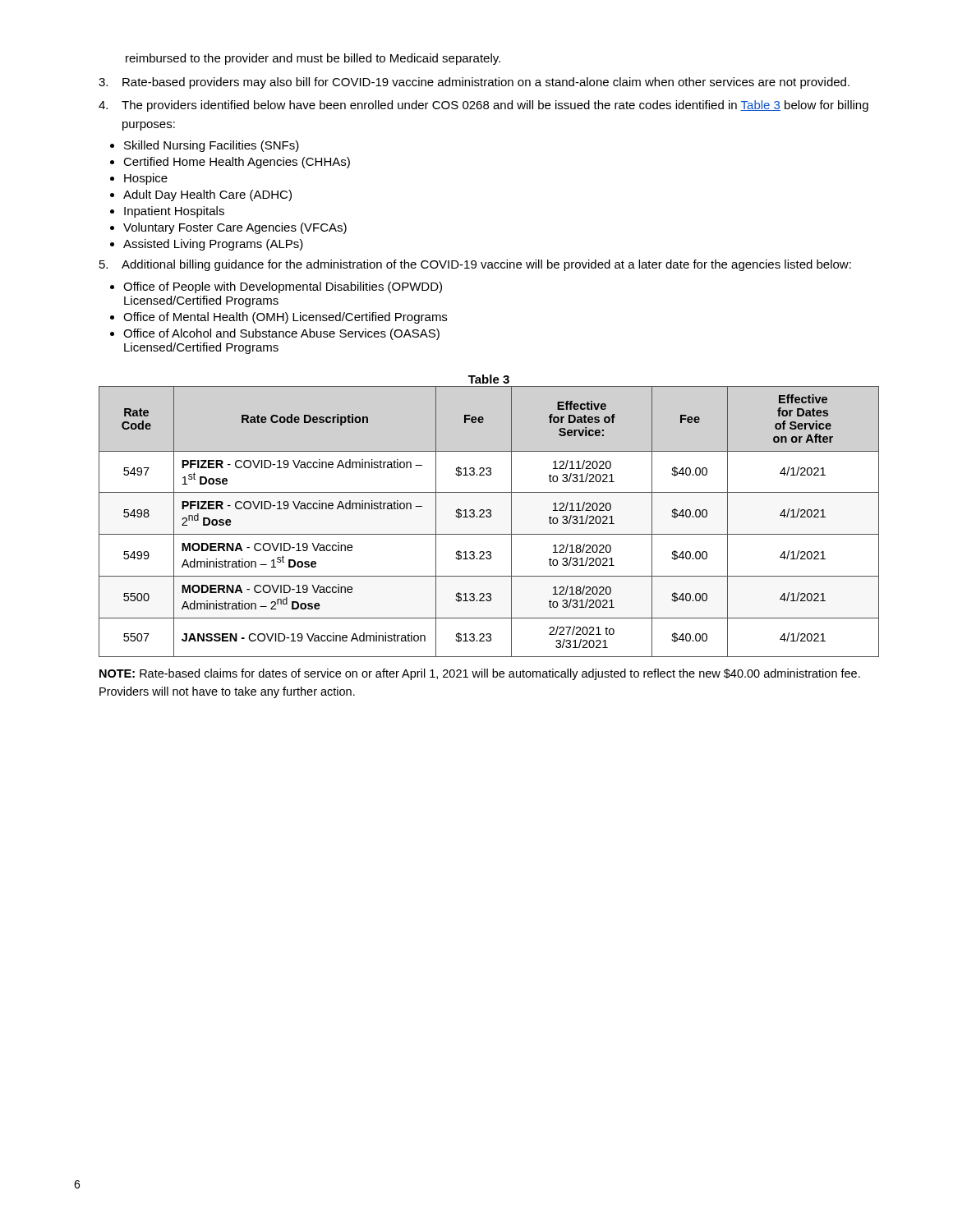Image resolution: width=953 pixels, height=1232 pixels.
Task: Find "Adult Day Health Care (ADHC)" on this page
Action: tap(207, 195)
